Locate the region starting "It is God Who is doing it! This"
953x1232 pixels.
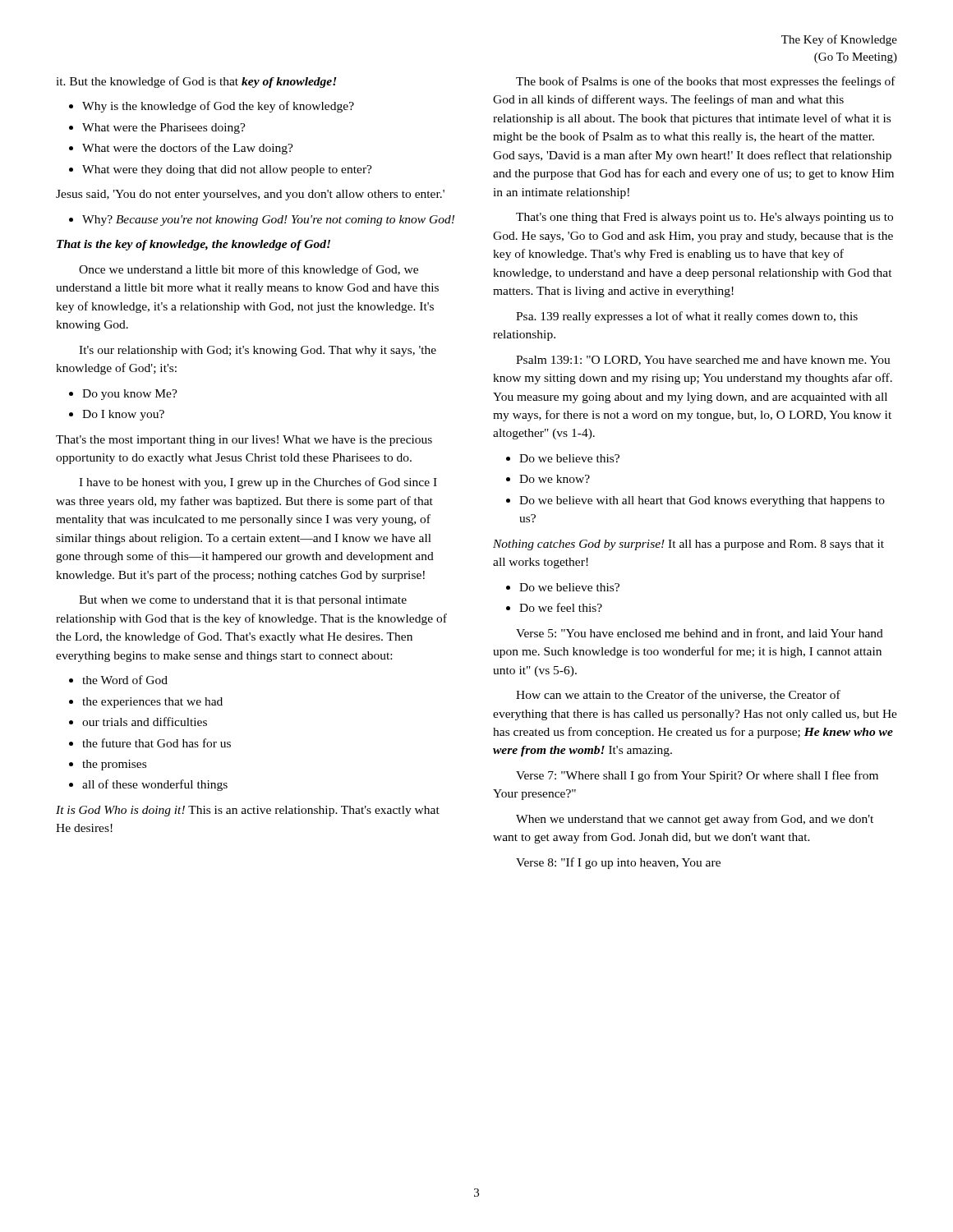[256, 819]
